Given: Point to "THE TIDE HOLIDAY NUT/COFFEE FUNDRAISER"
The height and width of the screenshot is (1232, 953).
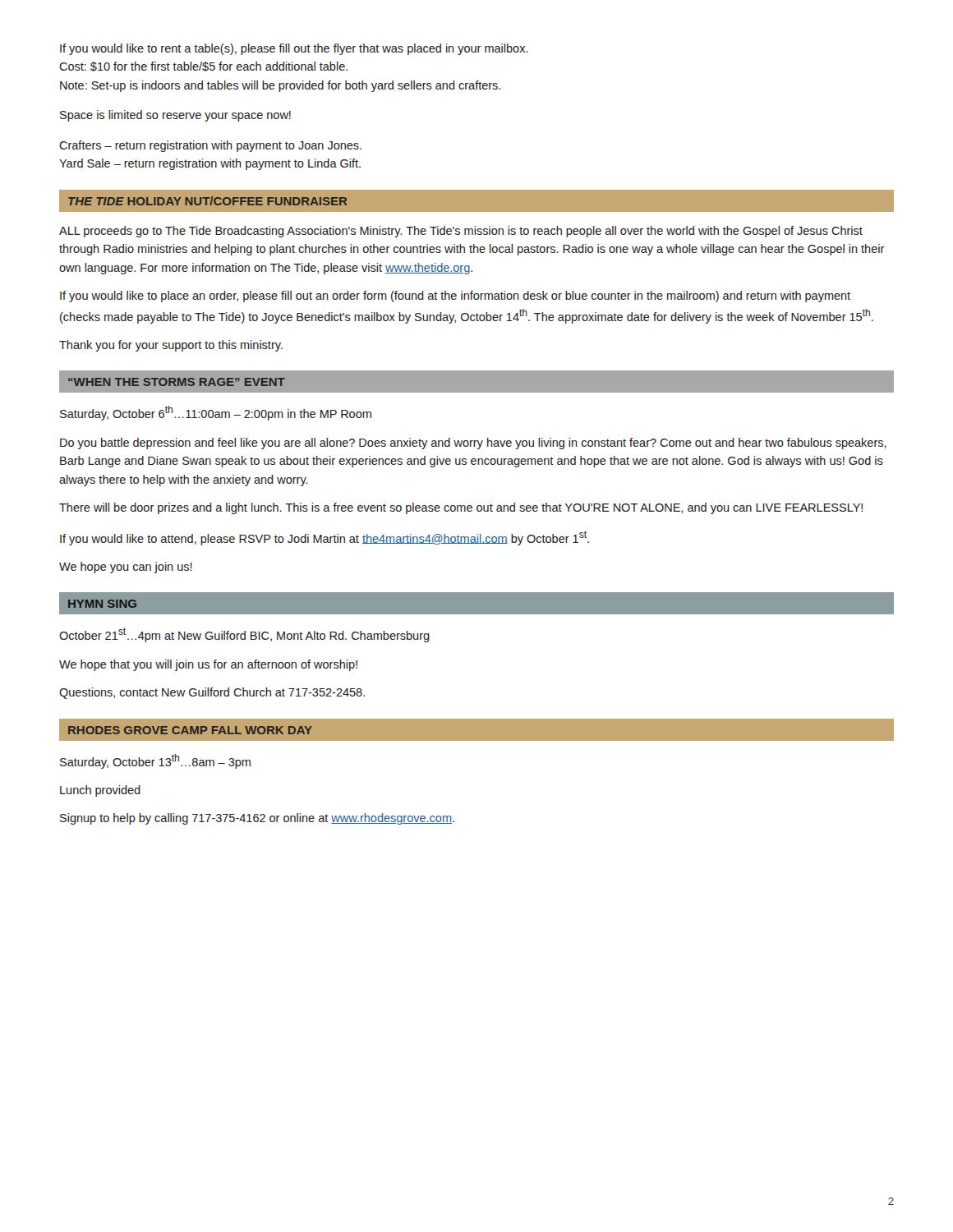Looking at the screenshot, I should (x=207, y=201).
